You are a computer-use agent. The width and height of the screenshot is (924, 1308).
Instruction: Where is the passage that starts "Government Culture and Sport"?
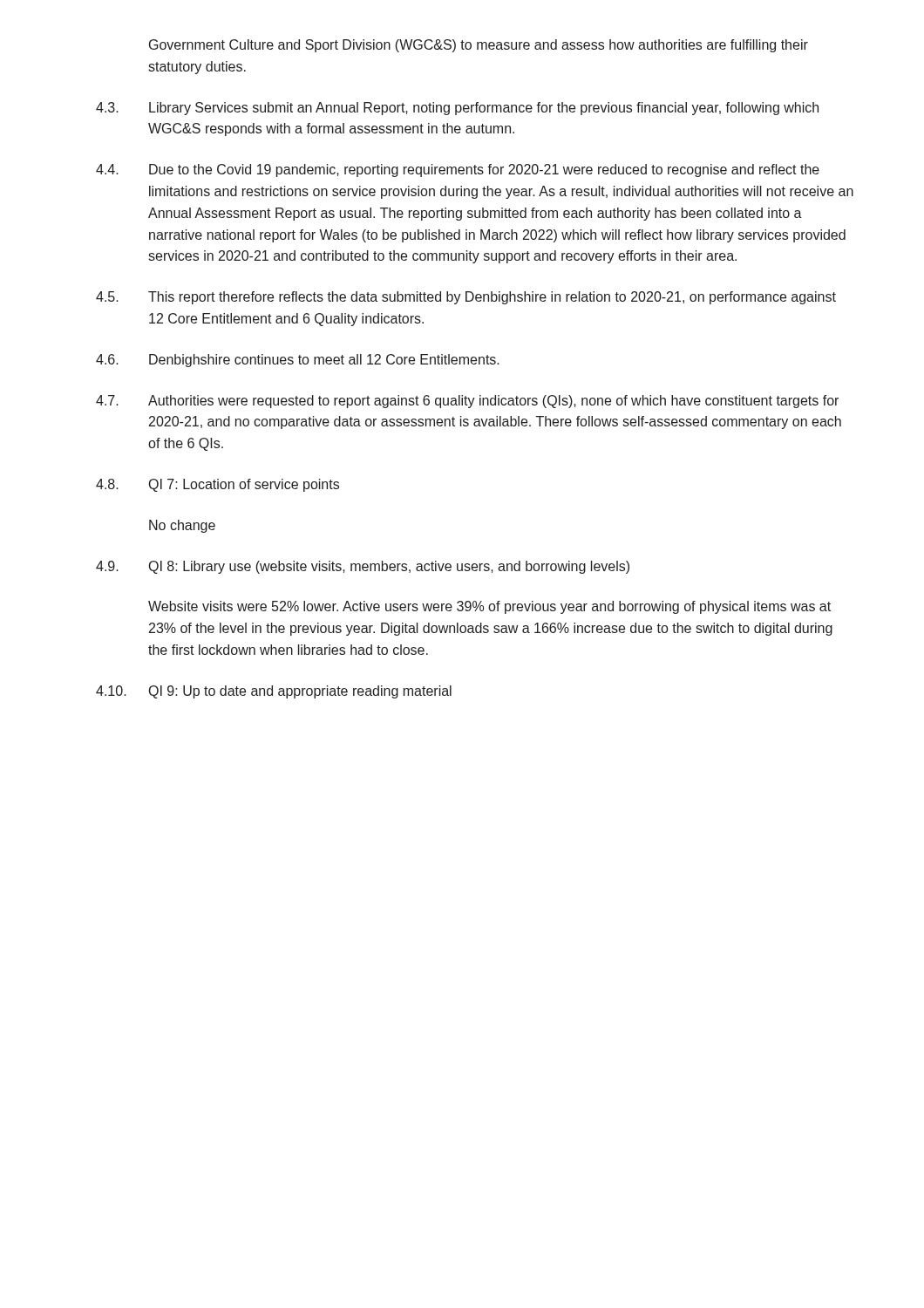click(478, 56)
